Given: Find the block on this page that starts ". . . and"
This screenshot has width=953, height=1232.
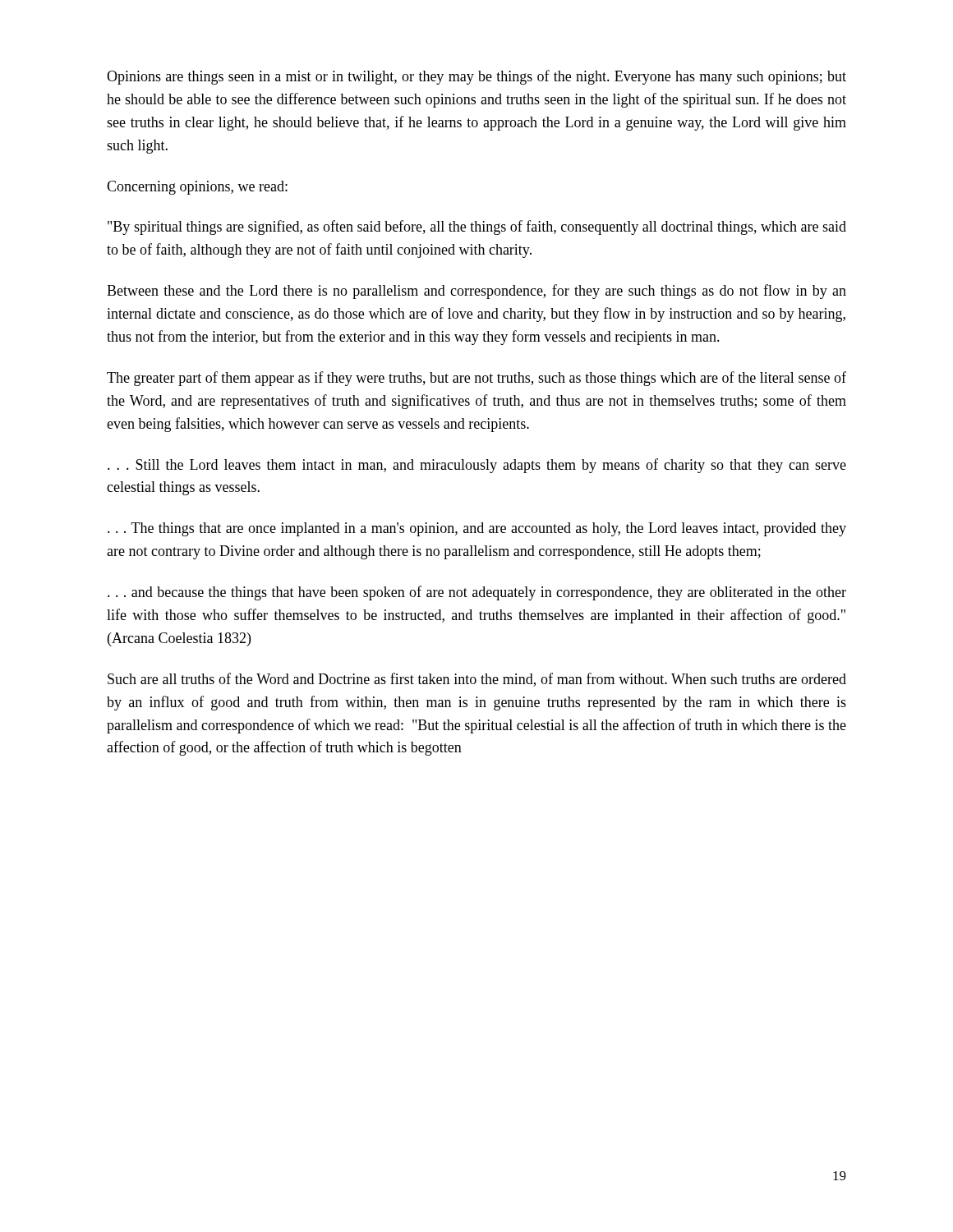Looking at the screenshot, I should (476, 615).
